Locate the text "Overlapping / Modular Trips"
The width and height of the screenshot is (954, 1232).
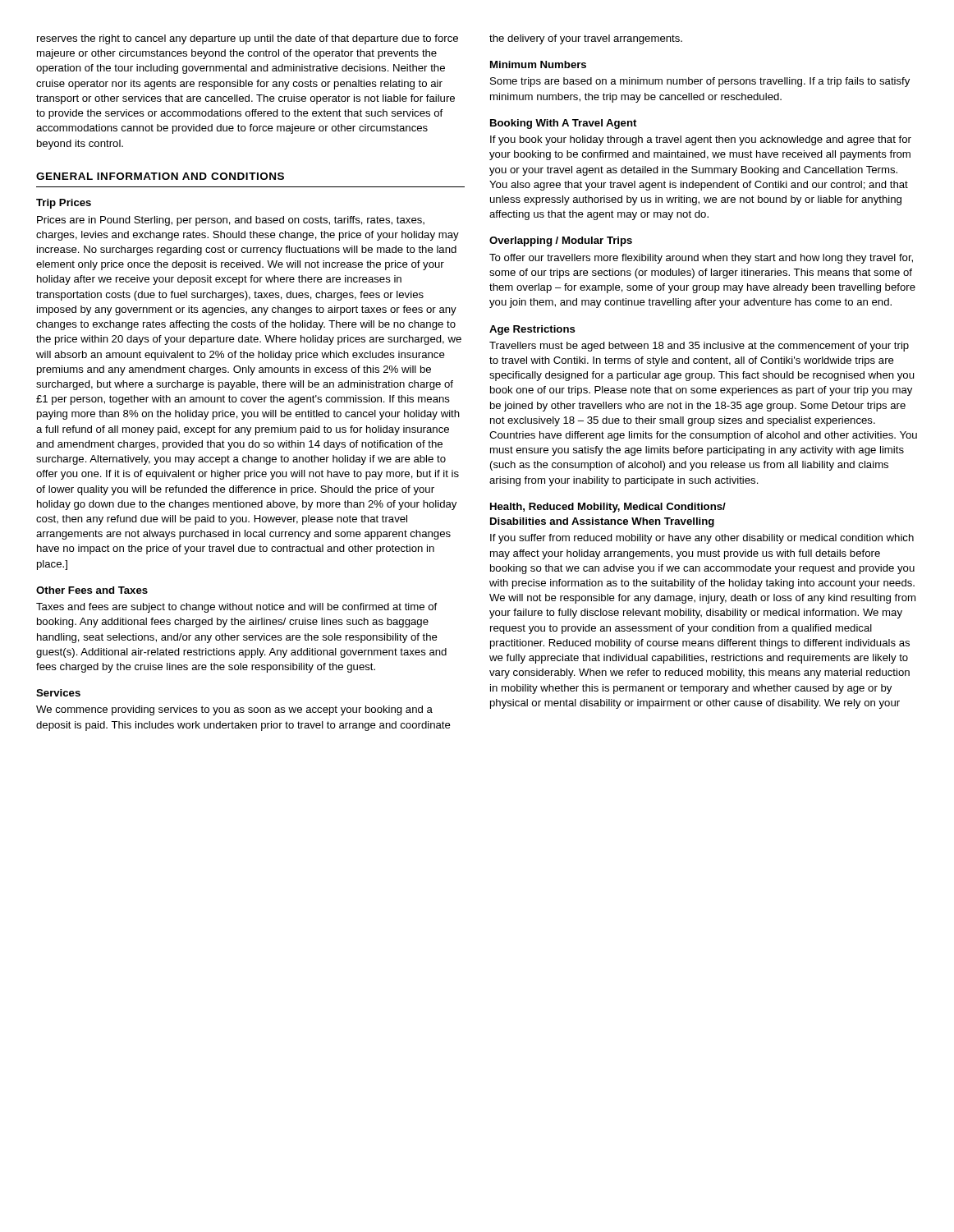[561, 241]
